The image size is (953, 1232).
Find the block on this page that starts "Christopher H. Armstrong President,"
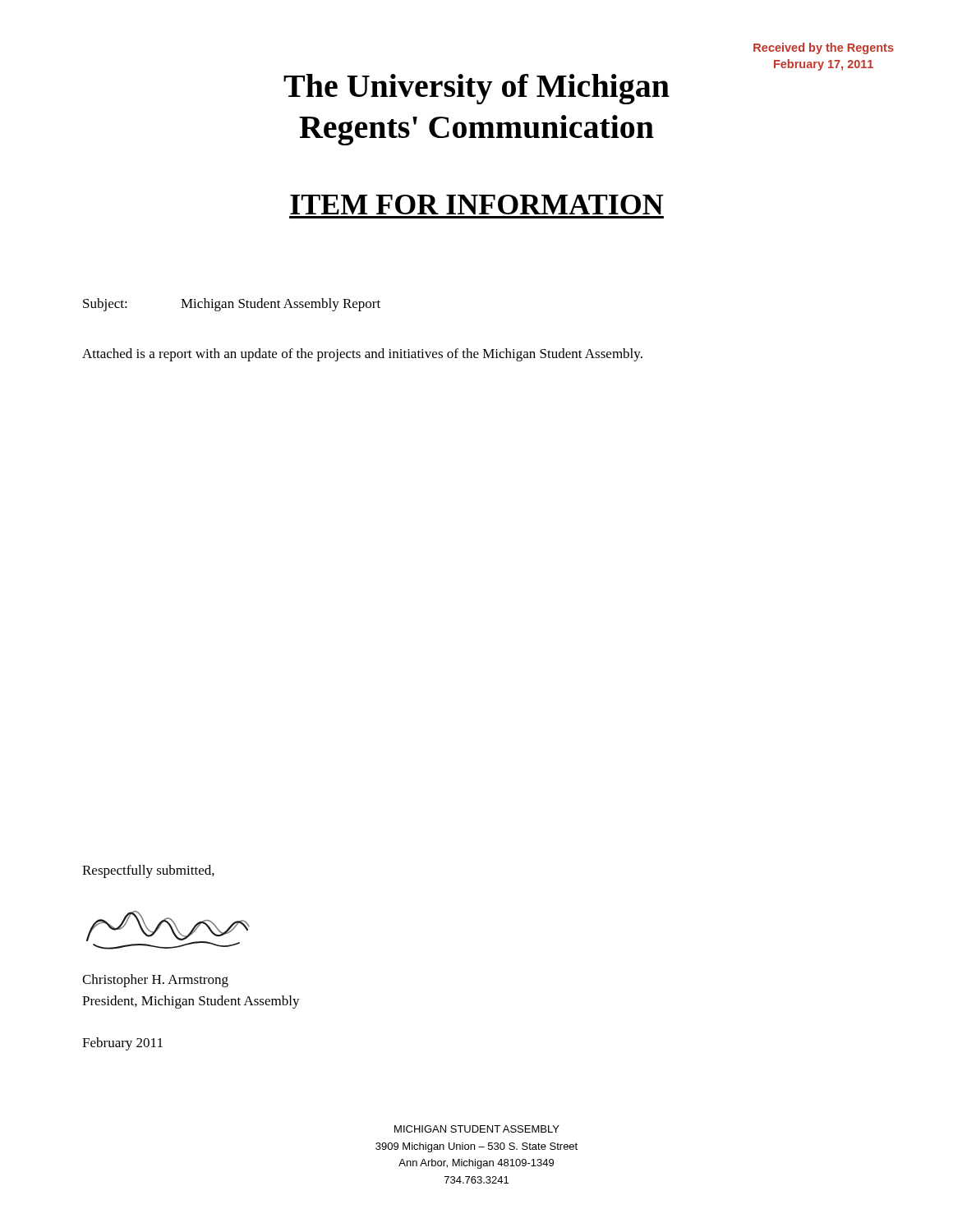pyautogui.click(x=191, y=990)
